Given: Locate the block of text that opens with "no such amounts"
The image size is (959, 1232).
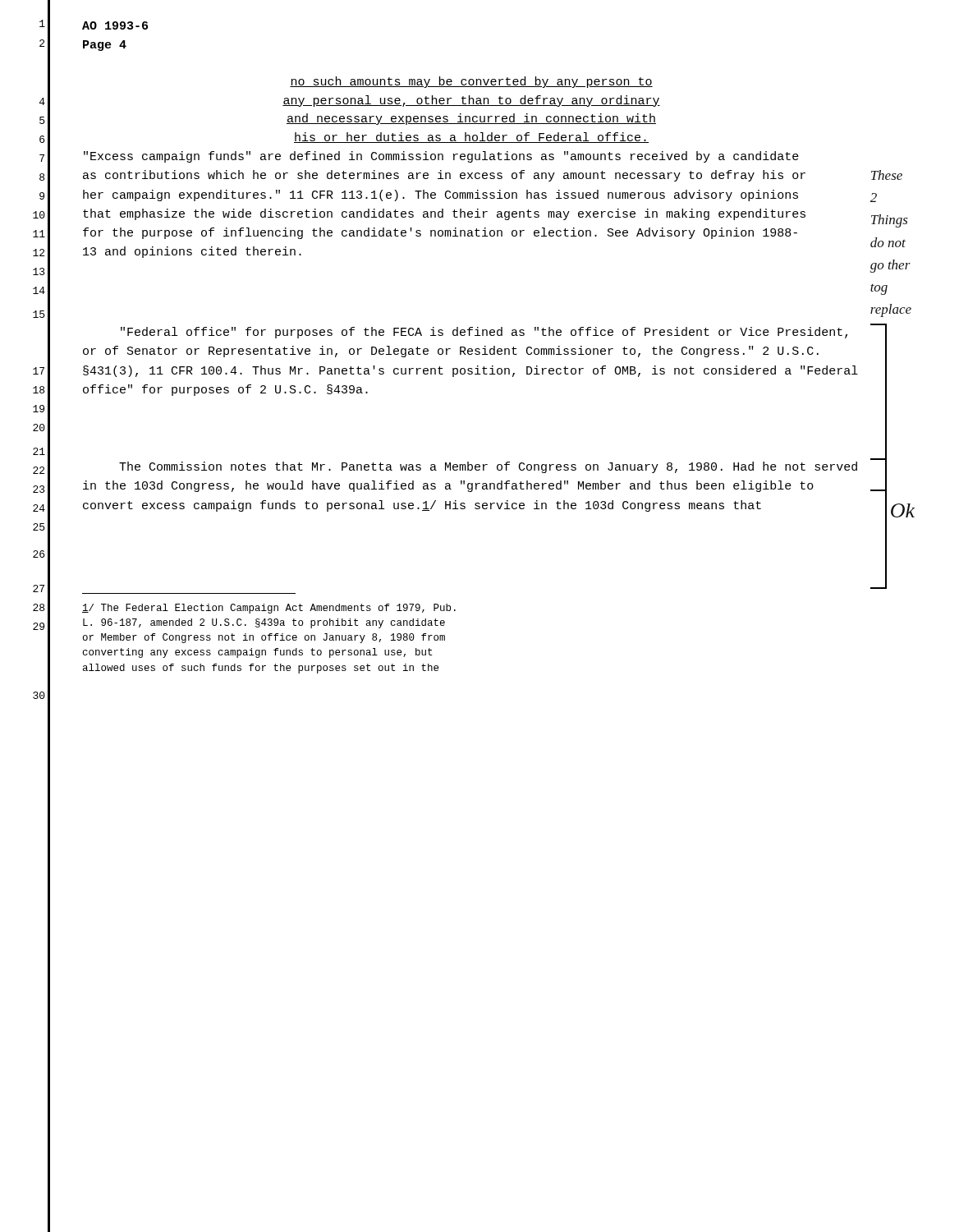Looking at the screenshot, I should [471, 110].
